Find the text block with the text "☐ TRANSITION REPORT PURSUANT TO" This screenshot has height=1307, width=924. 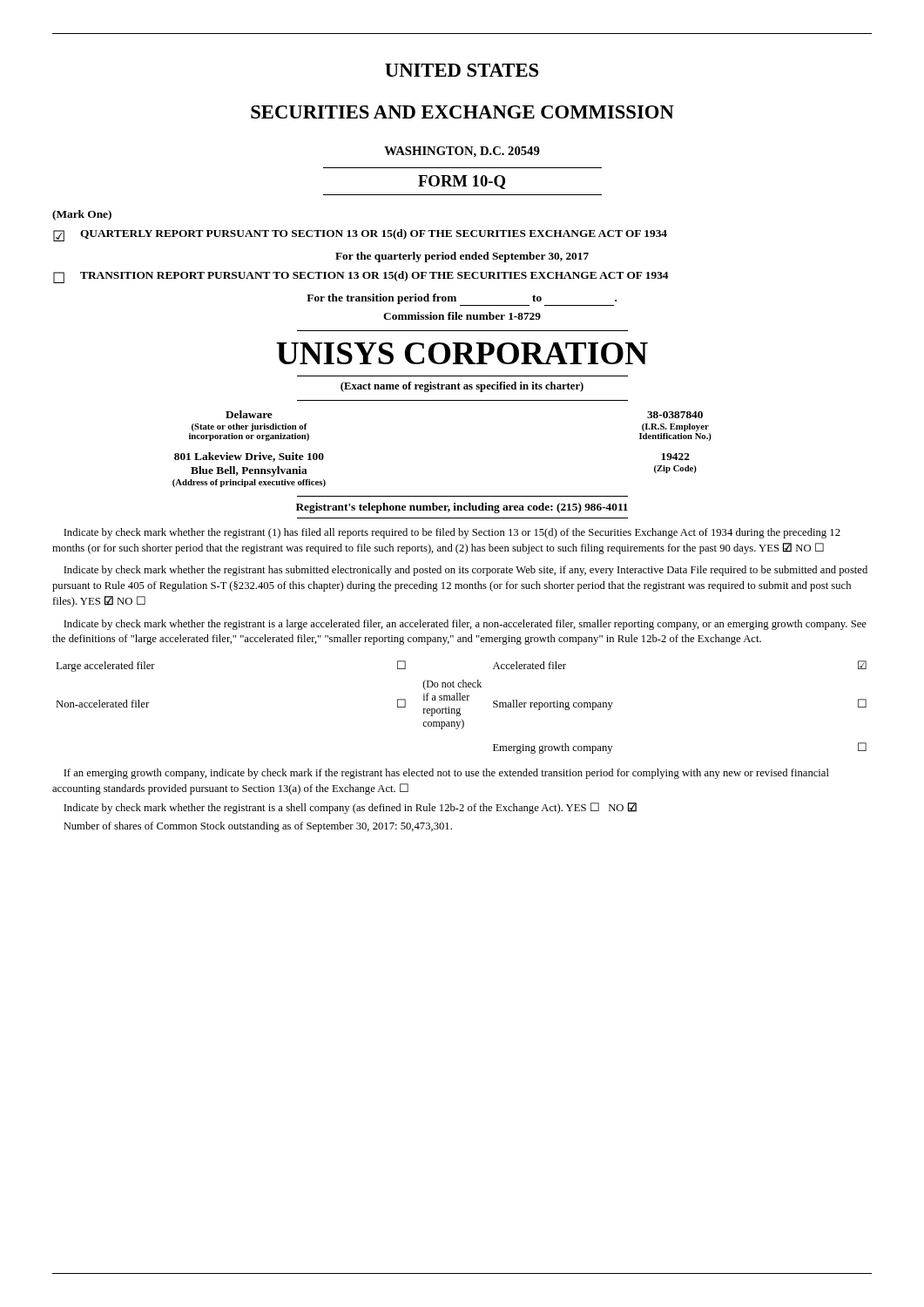(462, 278)
